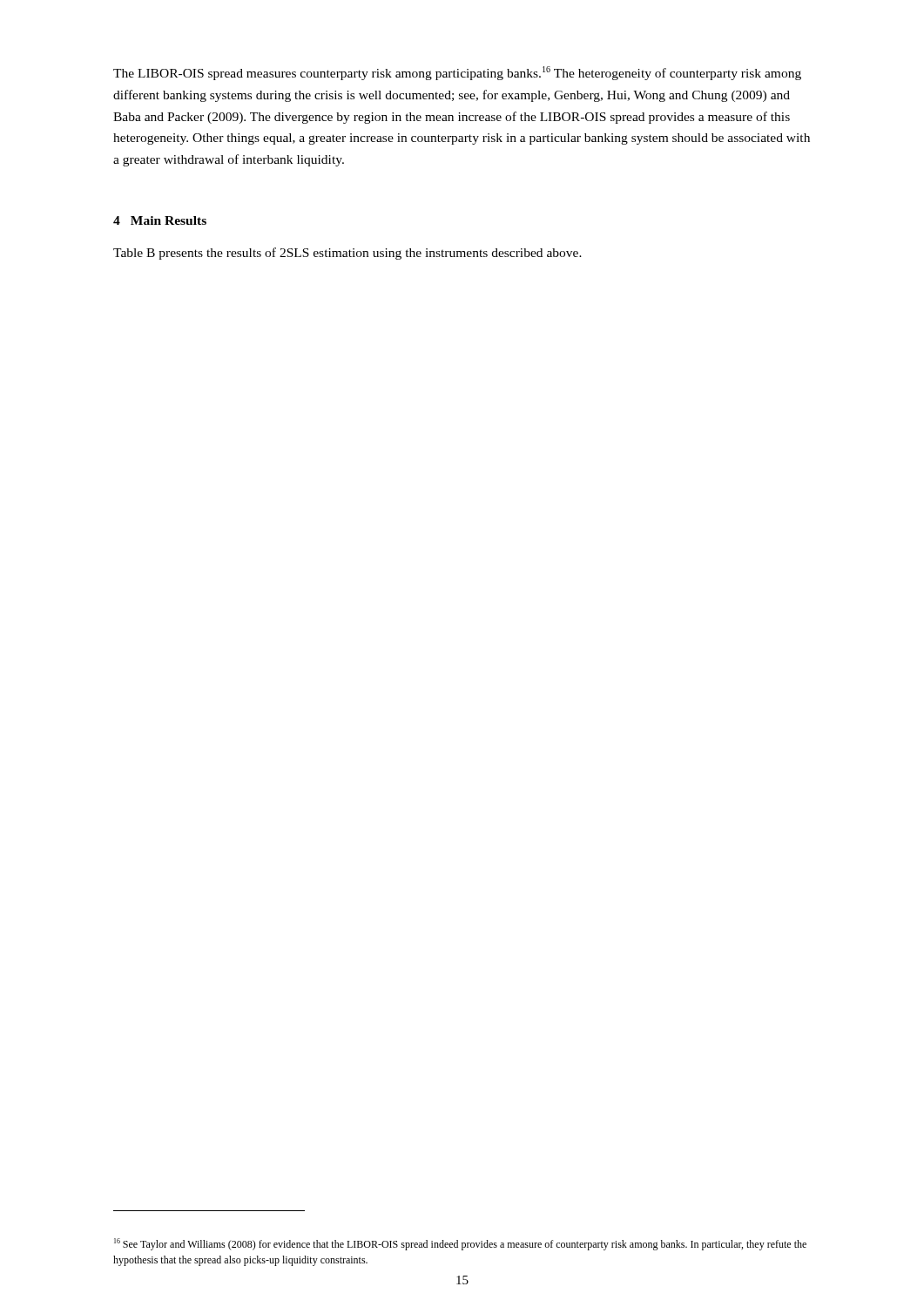Find the section header that reads "4Main Results"
924x1307 pixels.
pyautogui.click(x=160, y=220)
